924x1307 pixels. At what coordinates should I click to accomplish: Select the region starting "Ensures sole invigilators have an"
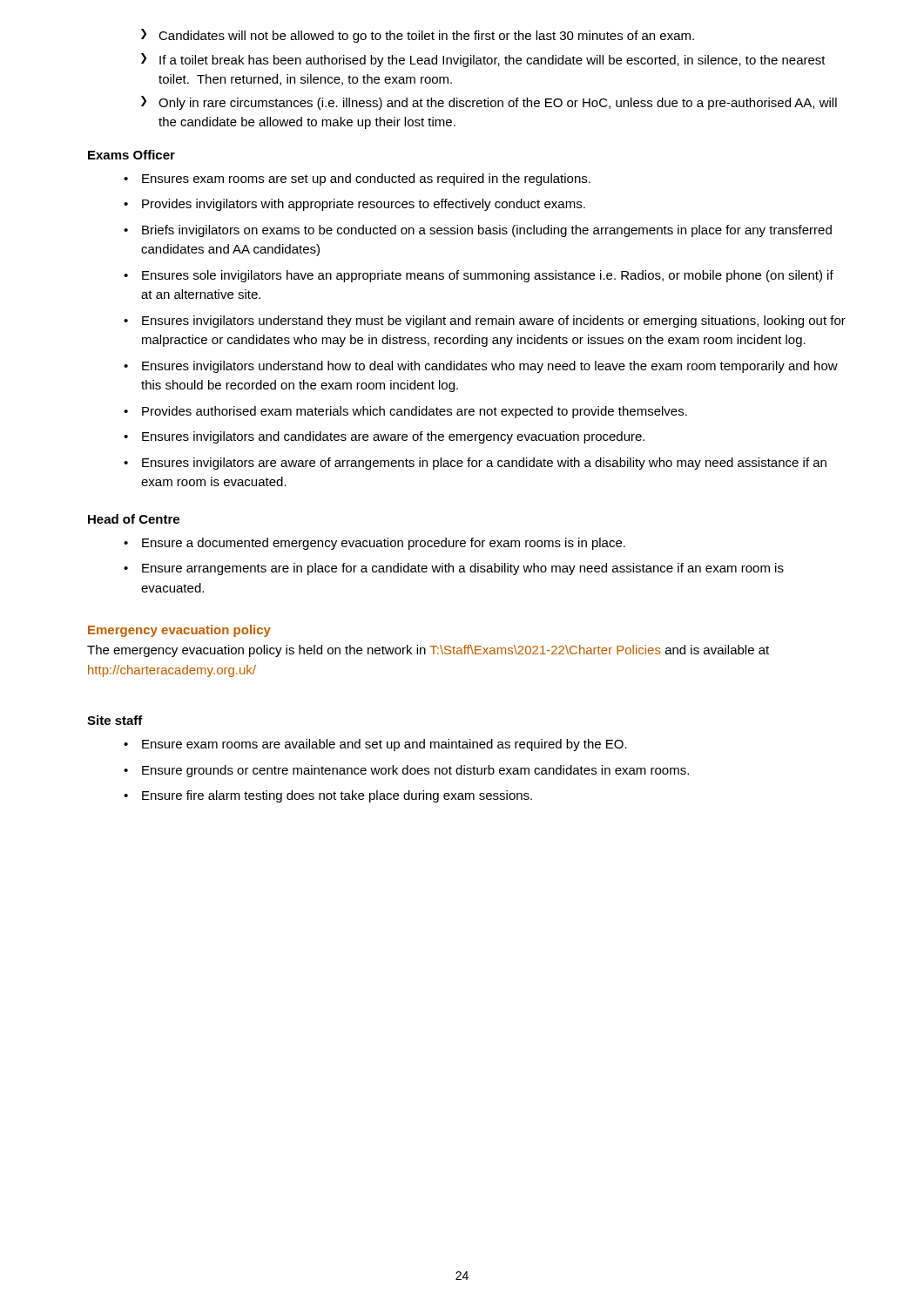point(487,284)
